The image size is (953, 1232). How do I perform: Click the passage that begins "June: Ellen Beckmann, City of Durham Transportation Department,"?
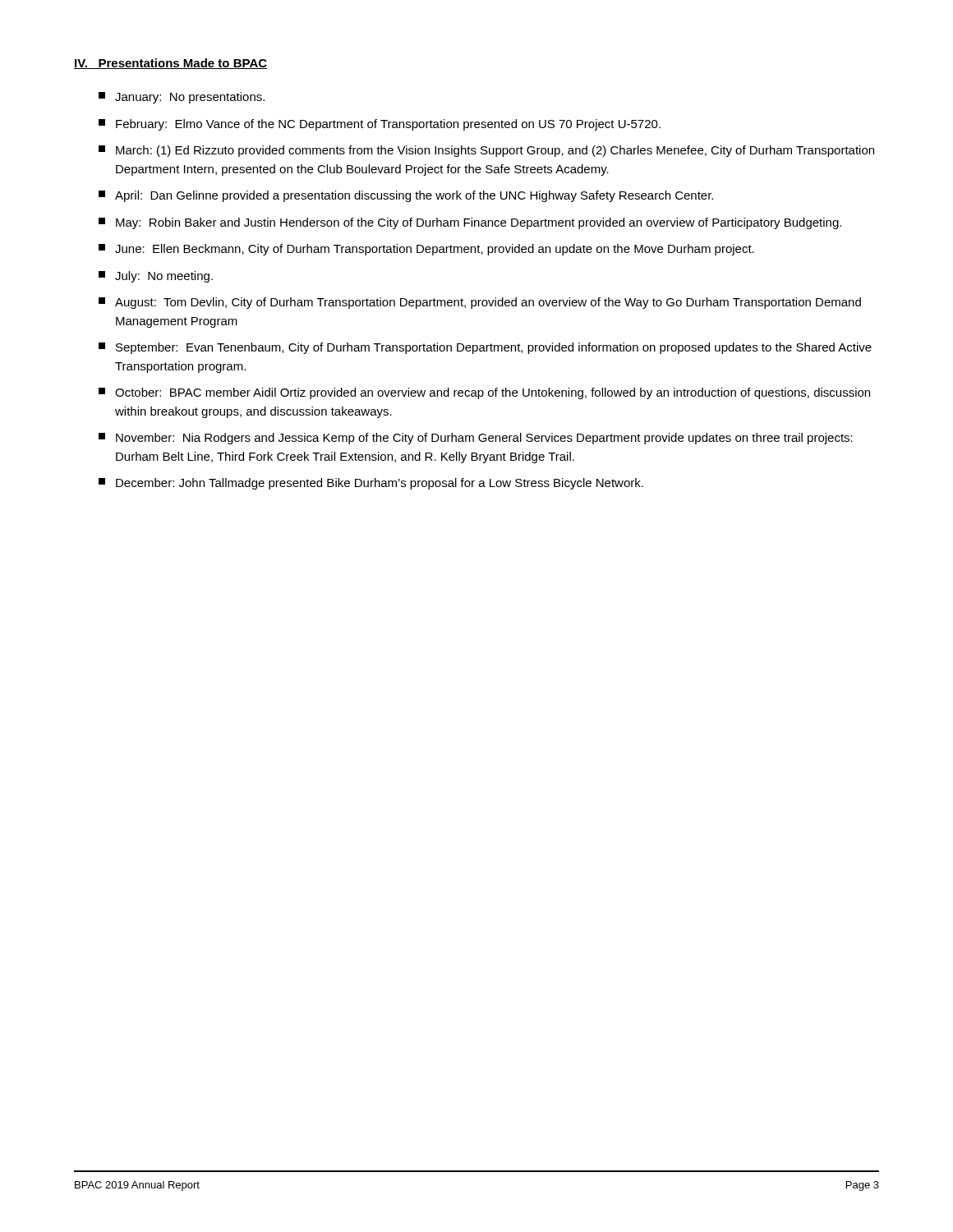click(489, 249)
